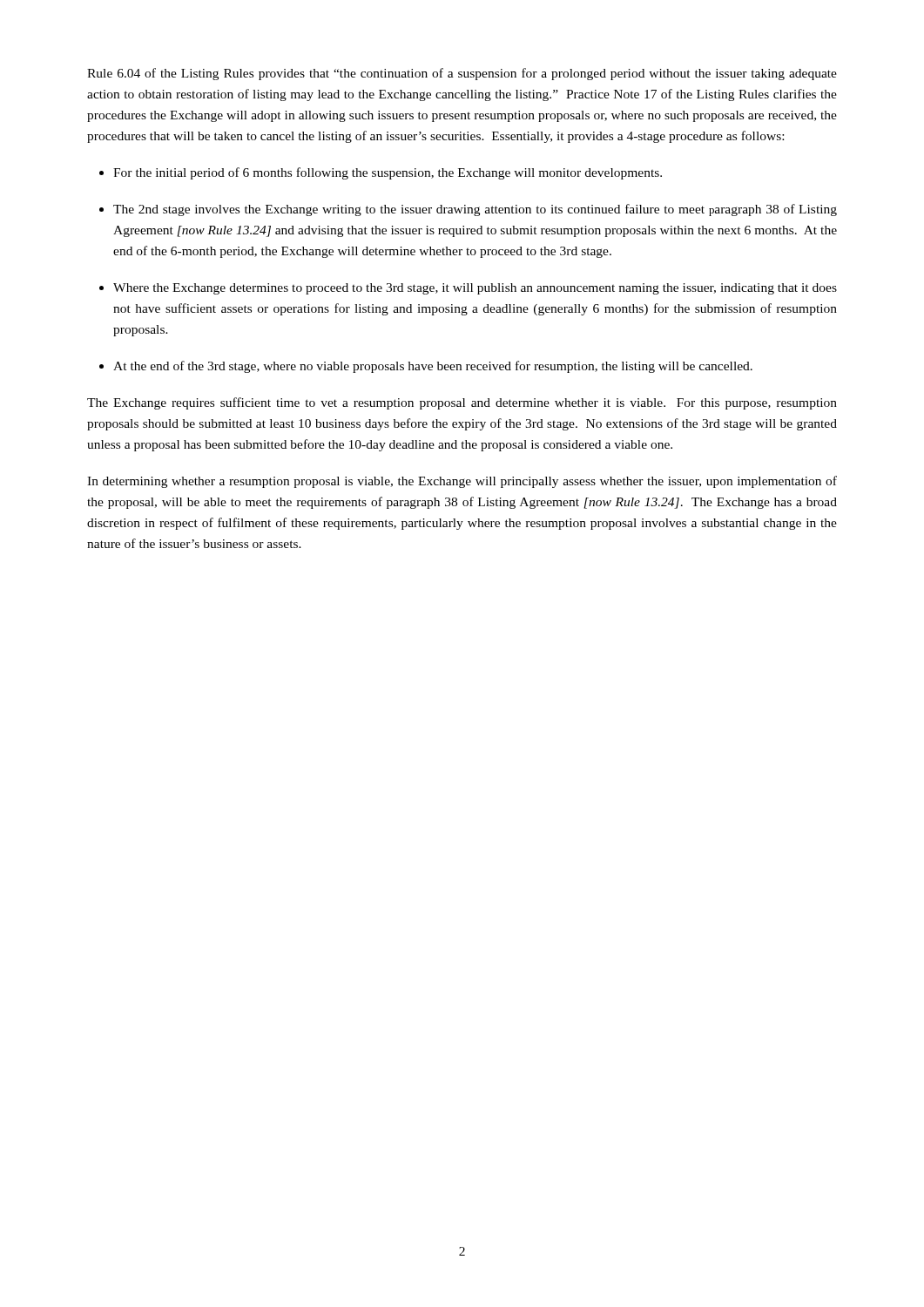The height and width of the screenshot is (1307, 924).
Task: Select the block starting "For the initial period"
Action: click(x=475, y=173)
